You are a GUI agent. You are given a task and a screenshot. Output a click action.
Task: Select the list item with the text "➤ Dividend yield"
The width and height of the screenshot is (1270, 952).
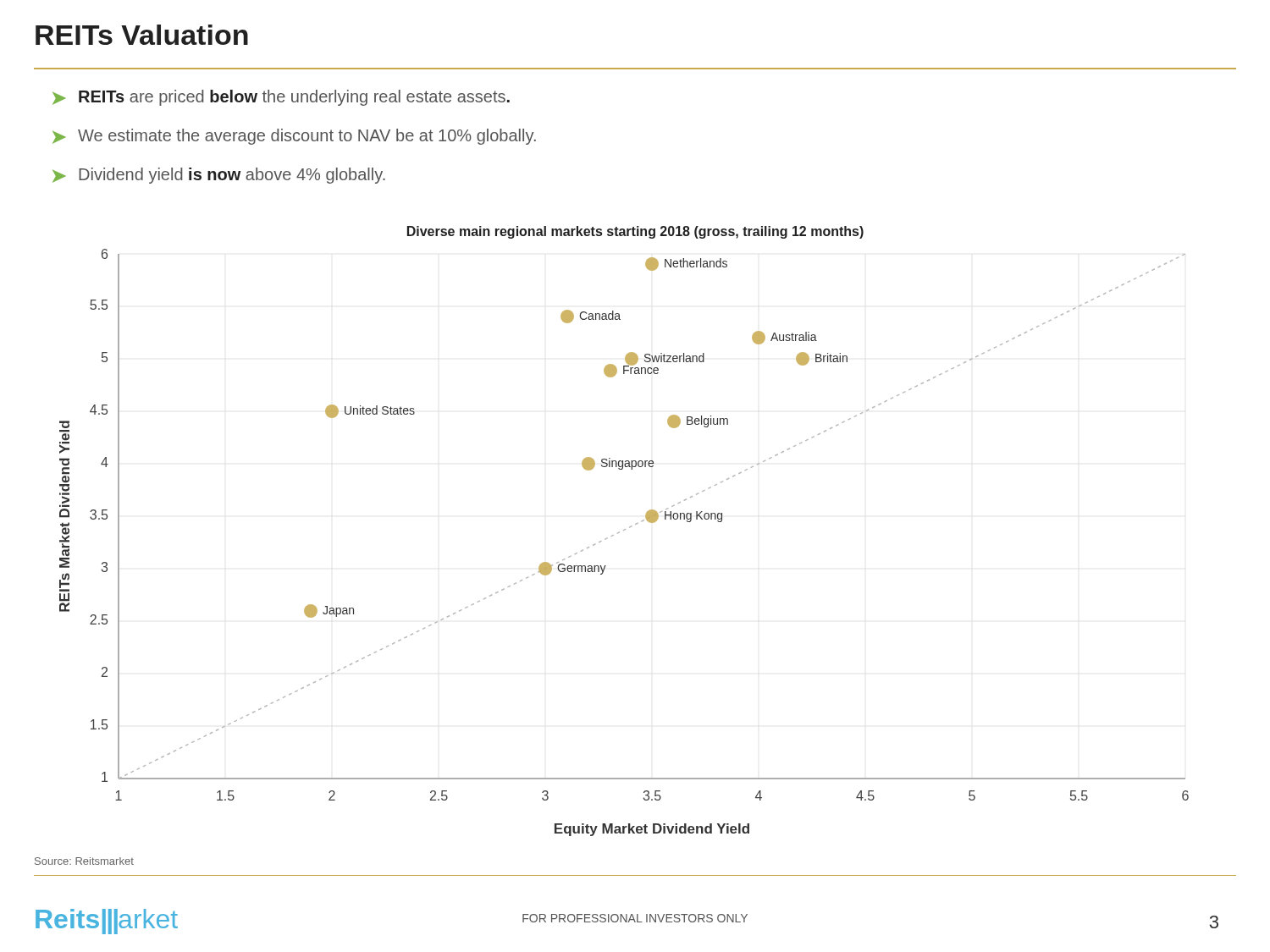pos(219,176)
